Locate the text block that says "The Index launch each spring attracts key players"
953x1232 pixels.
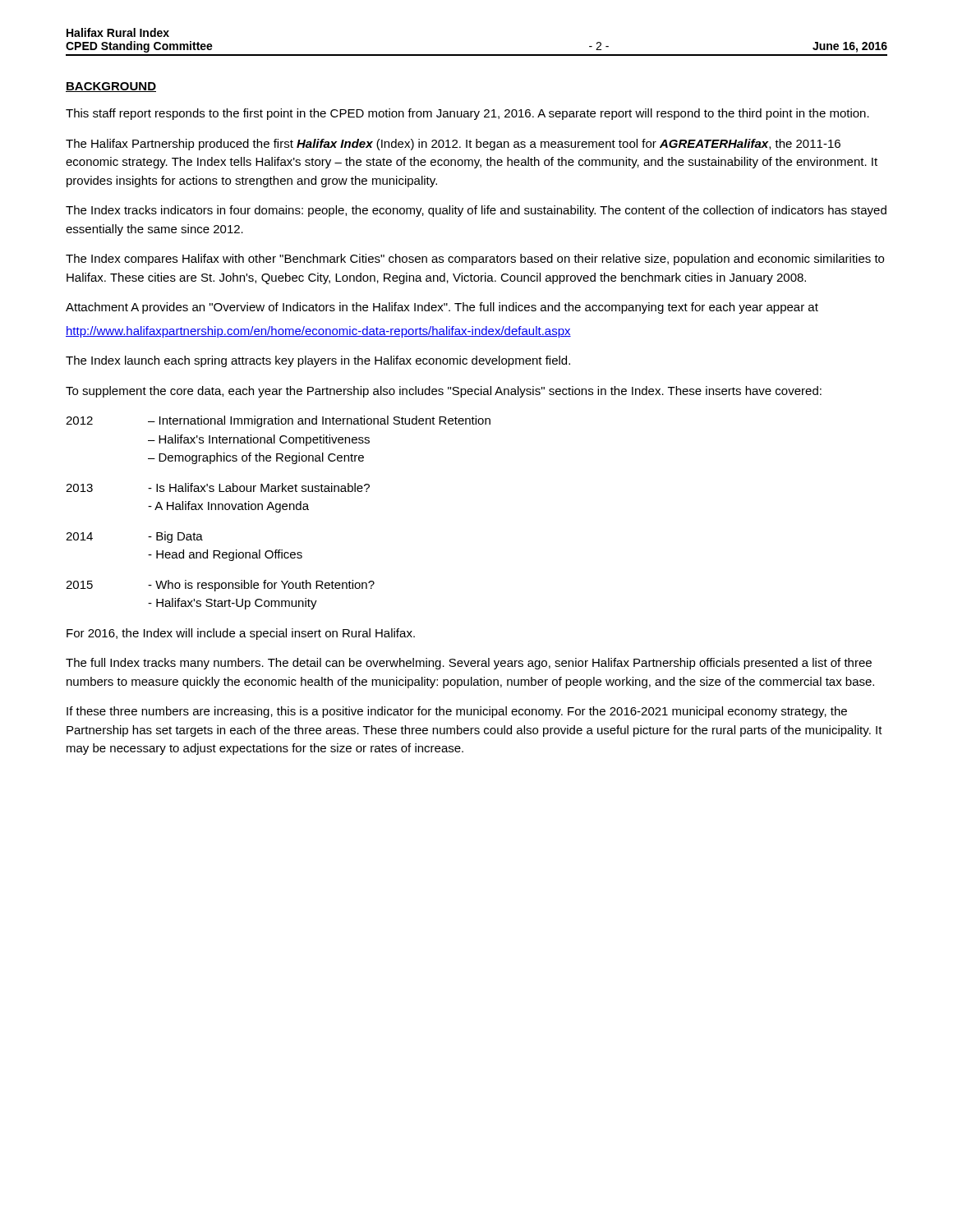coord(318,360)
